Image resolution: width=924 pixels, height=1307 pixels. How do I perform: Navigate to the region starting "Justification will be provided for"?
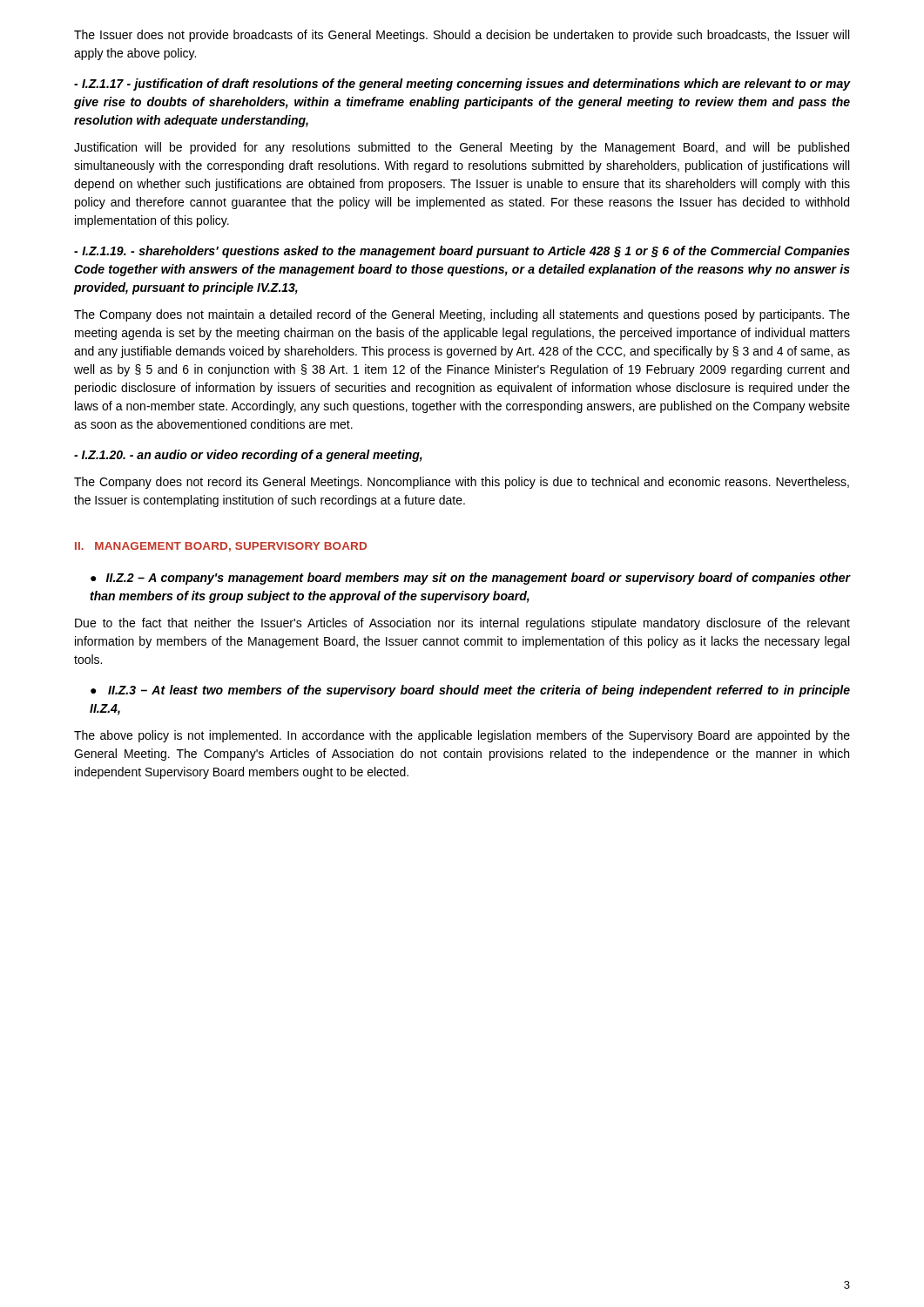click(462, 184)
